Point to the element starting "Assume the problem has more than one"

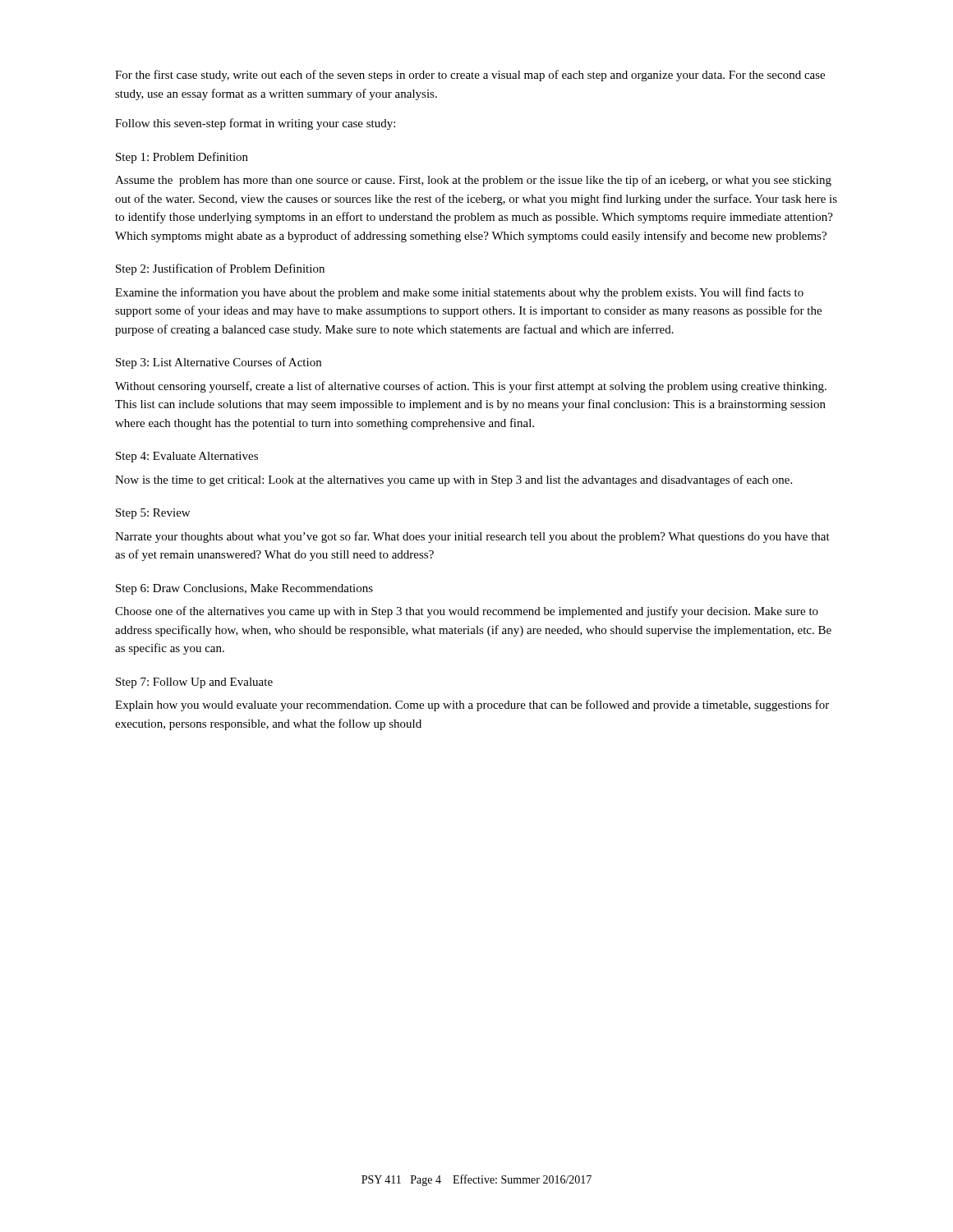point(476,208)
